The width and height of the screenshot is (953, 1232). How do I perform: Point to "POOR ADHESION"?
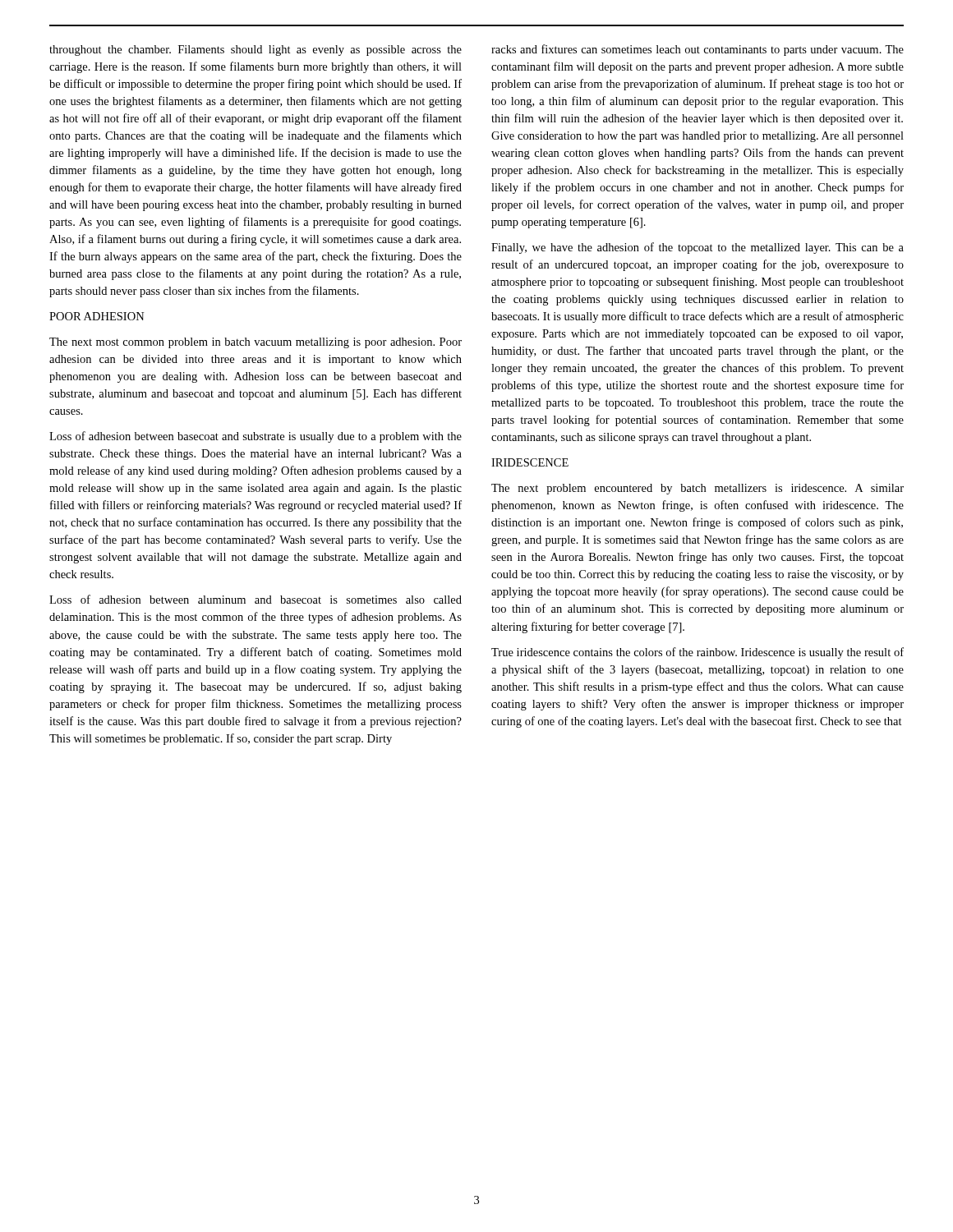point(97,316)
